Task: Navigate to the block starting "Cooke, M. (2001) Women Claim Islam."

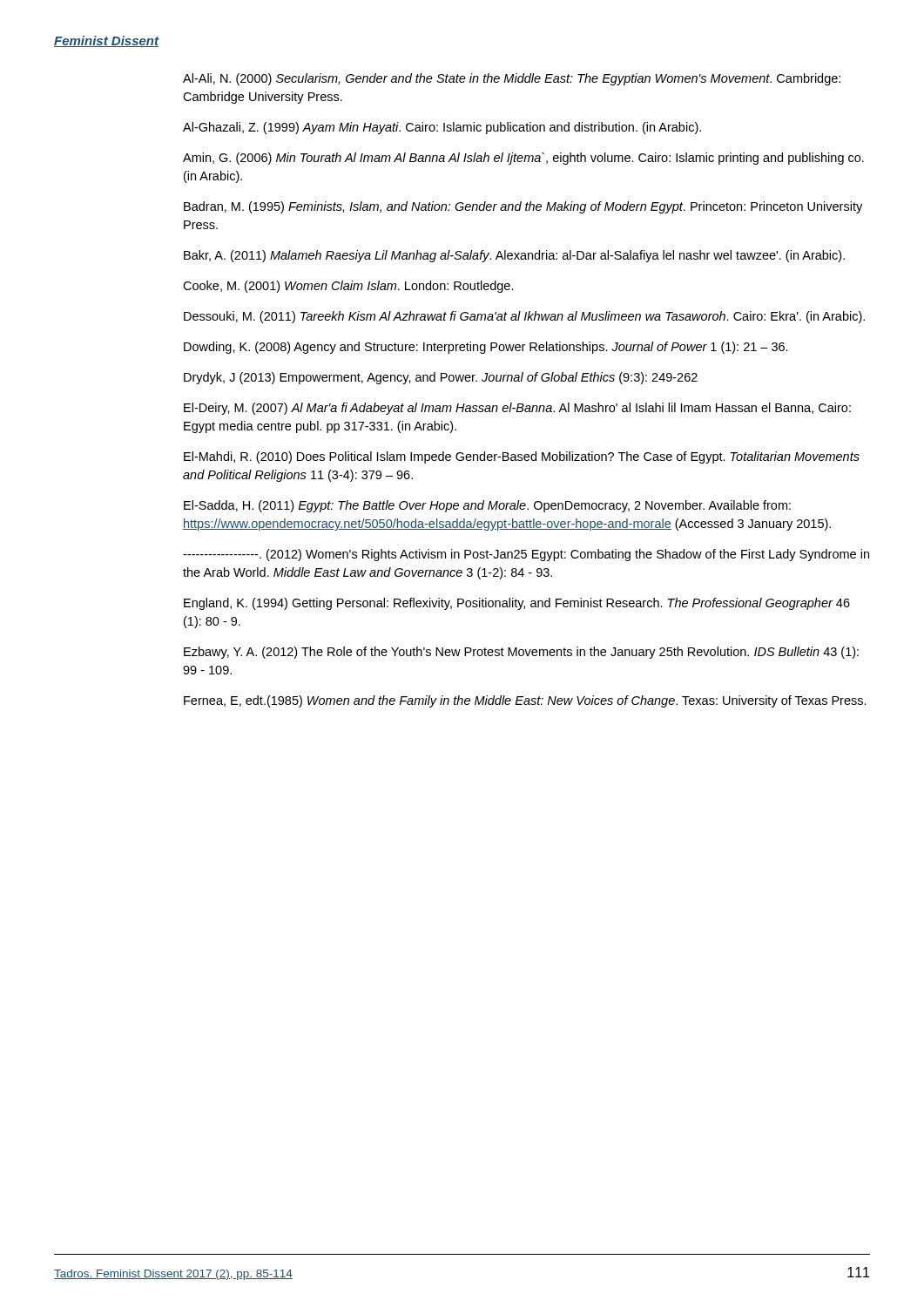Action: coord(349,286)
